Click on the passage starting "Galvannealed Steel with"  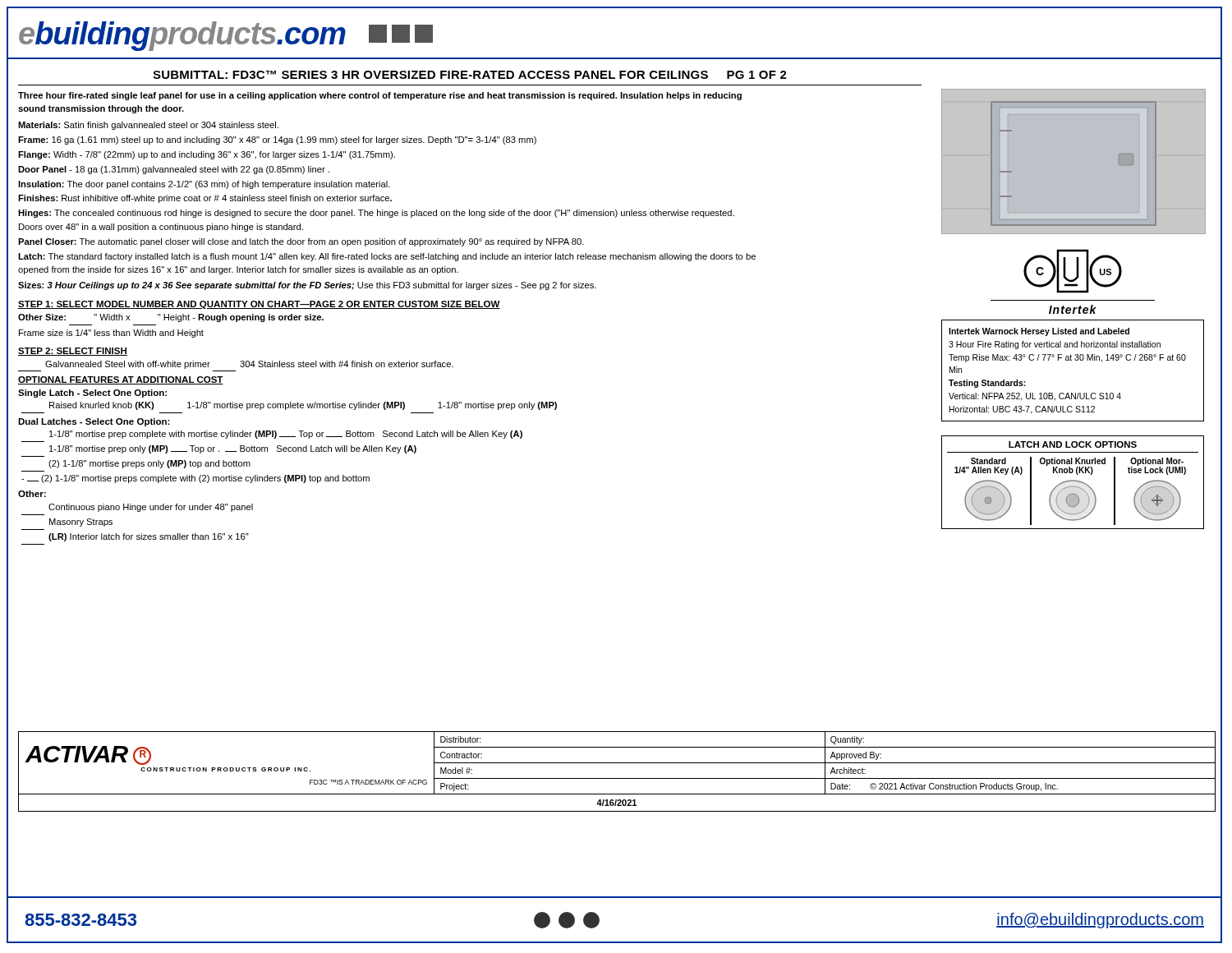pyautogui.click(x=236, y=364)
